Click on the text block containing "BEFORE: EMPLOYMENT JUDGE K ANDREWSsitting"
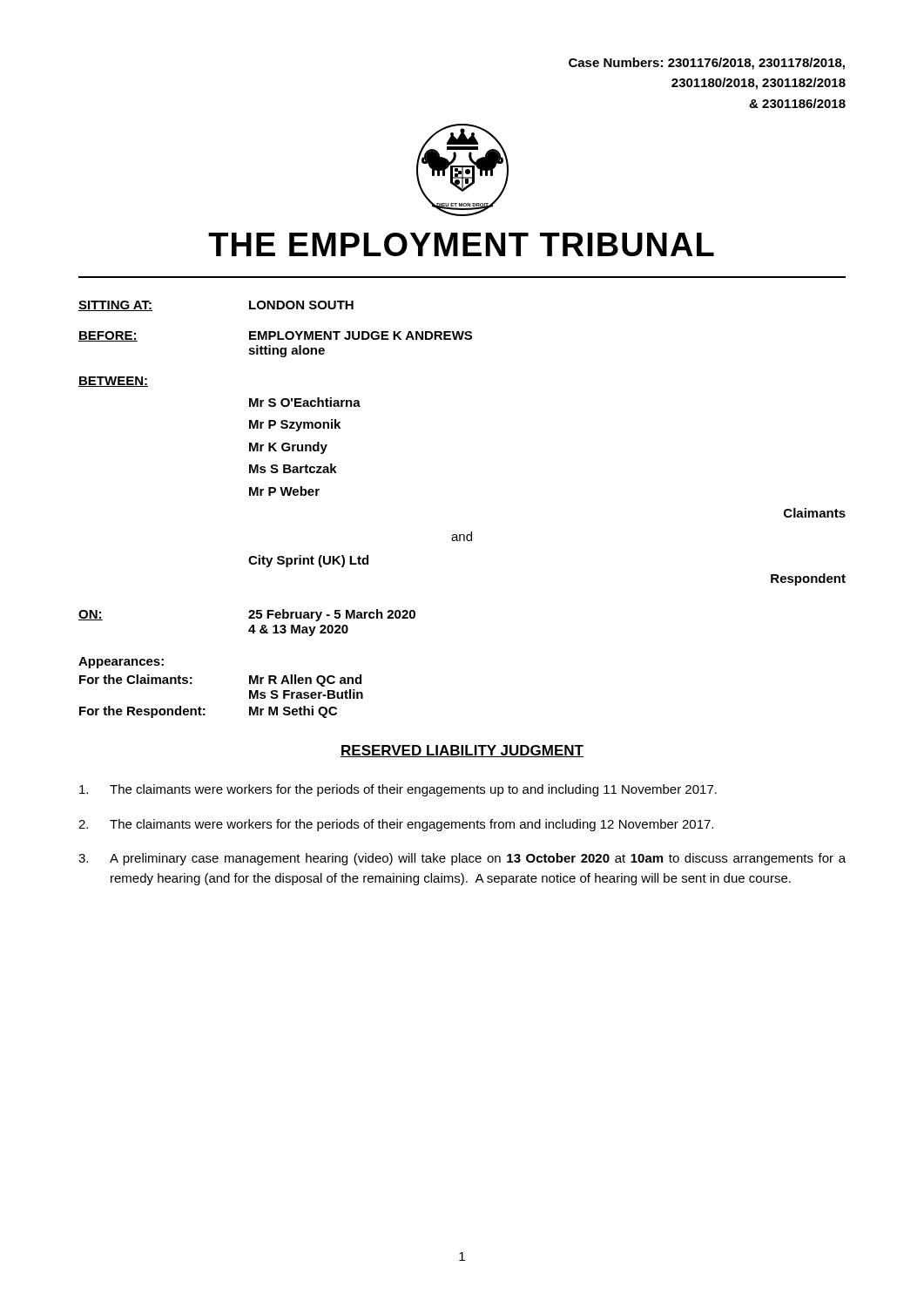This screenshot has height=1307, width=924. [x=462, y=342]
